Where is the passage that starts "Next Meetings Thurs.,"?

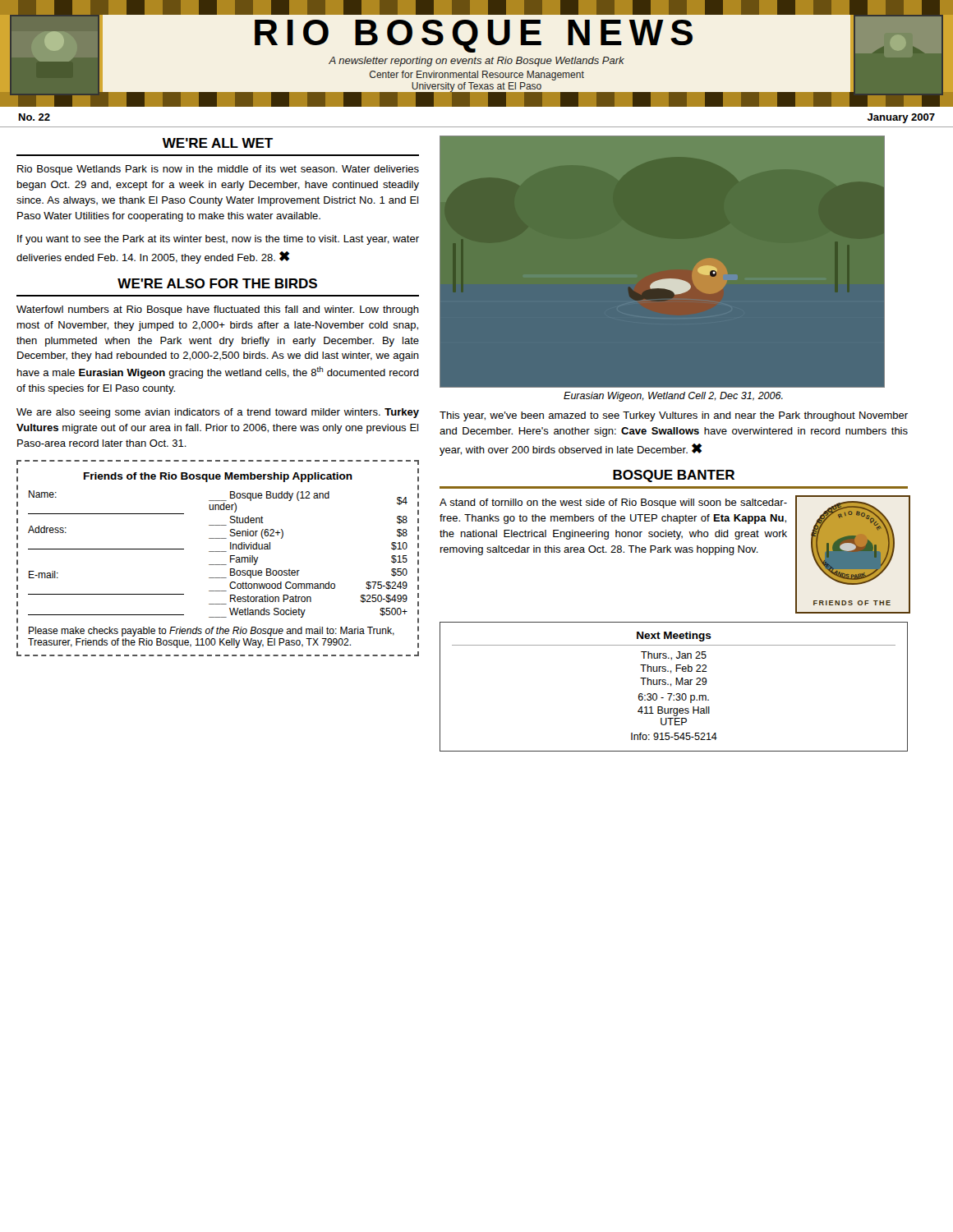click(674, 686)
